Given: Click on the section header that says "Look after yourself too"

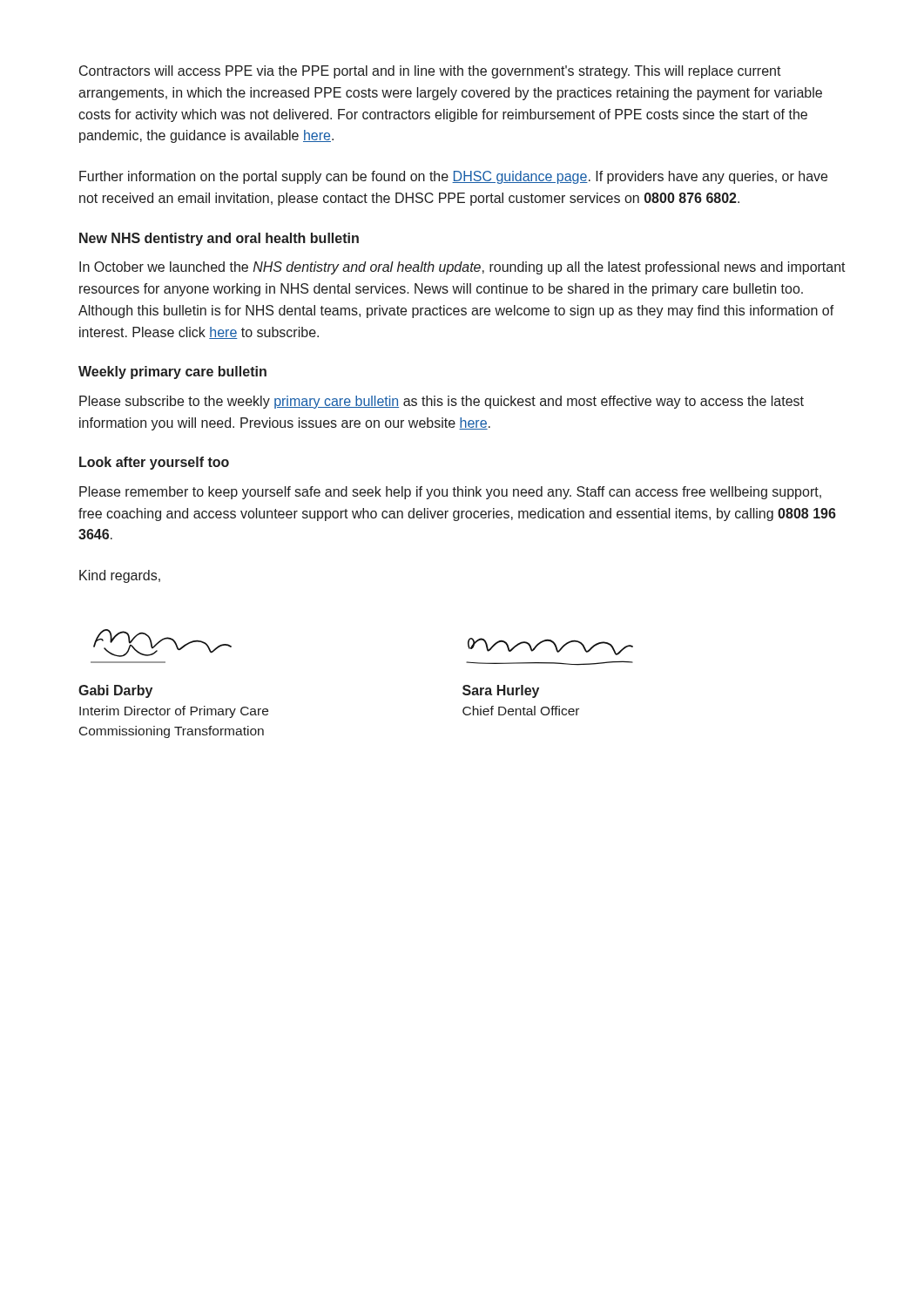Looking at the screenshot, I should 154,463.
